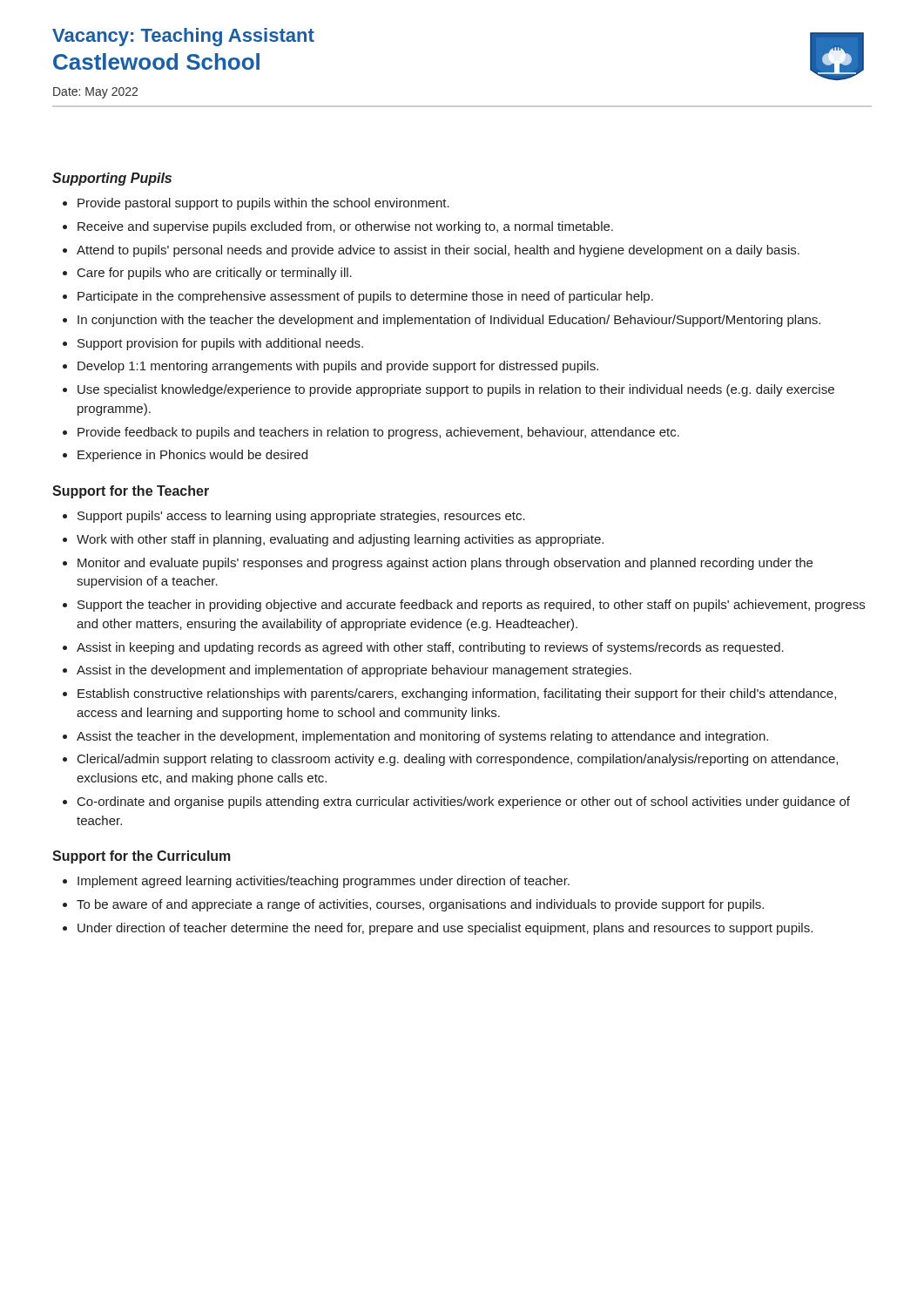Click on the block starting "Support the teacher in providing objective"
The image size is (924, 1307).
(x=462, y=614)
